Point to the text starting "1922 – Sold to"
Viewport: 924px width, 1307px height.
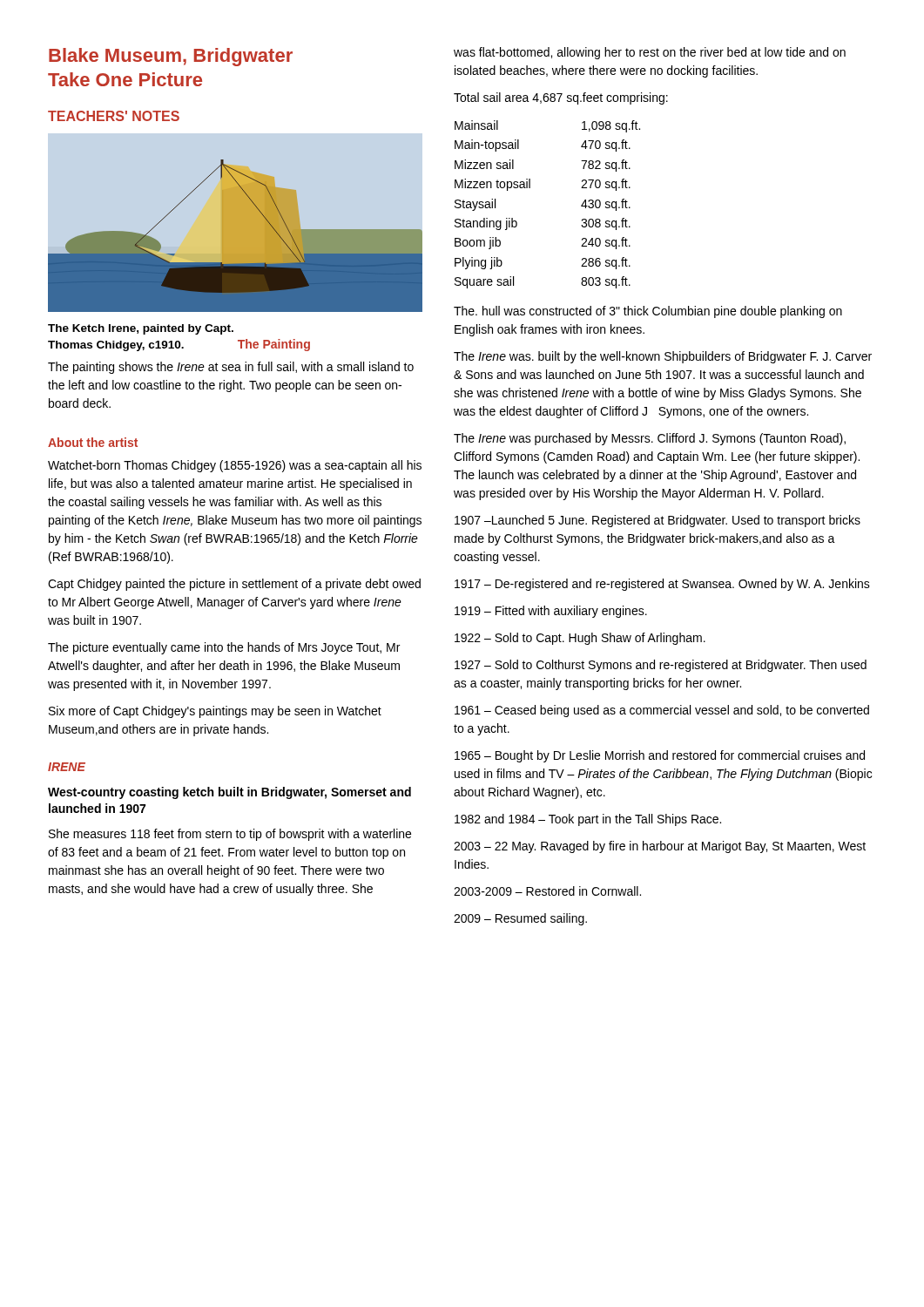[665, 638]
